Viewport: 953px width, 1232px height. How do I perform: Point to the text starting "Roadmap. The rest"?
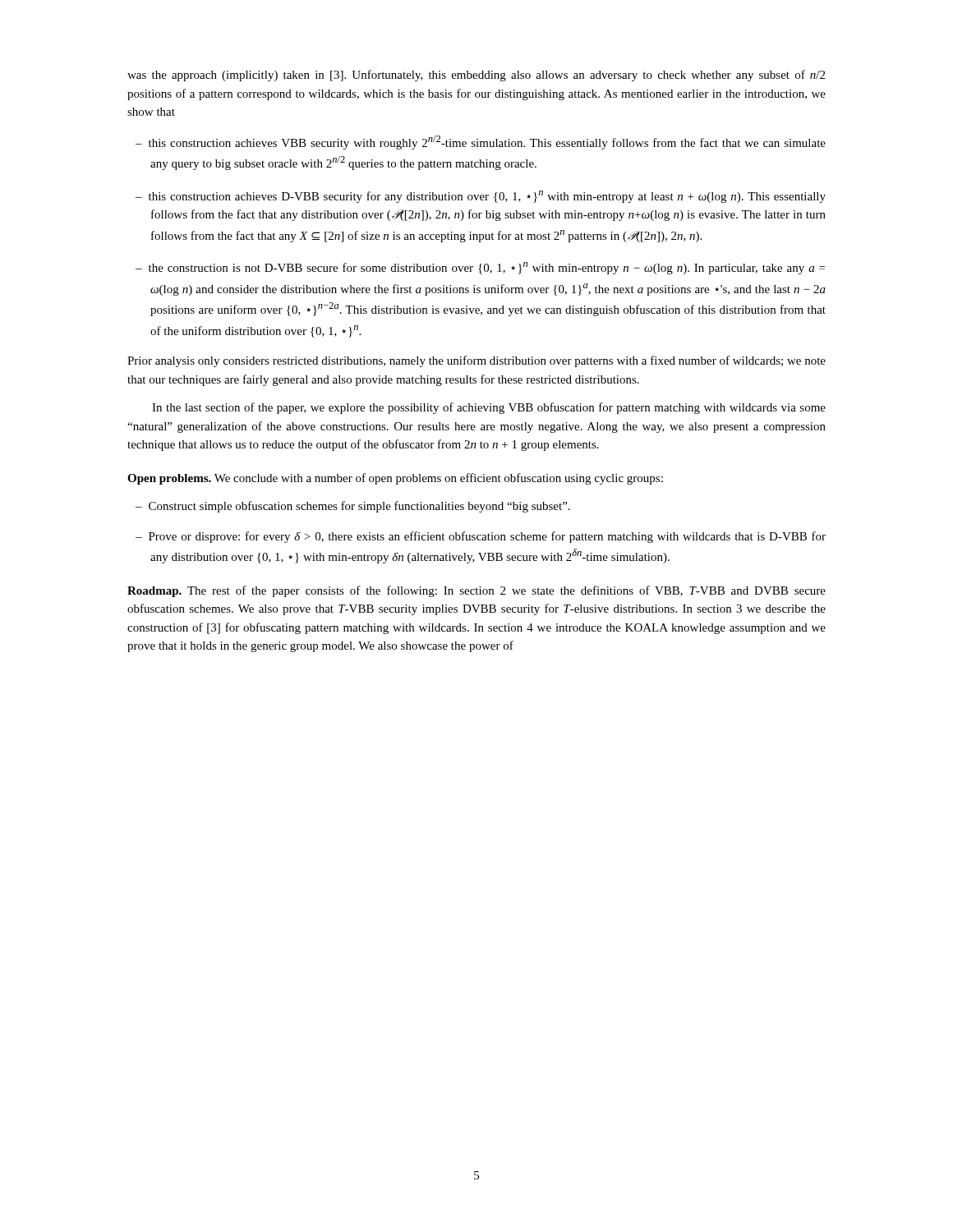click(x=476, y=618)
